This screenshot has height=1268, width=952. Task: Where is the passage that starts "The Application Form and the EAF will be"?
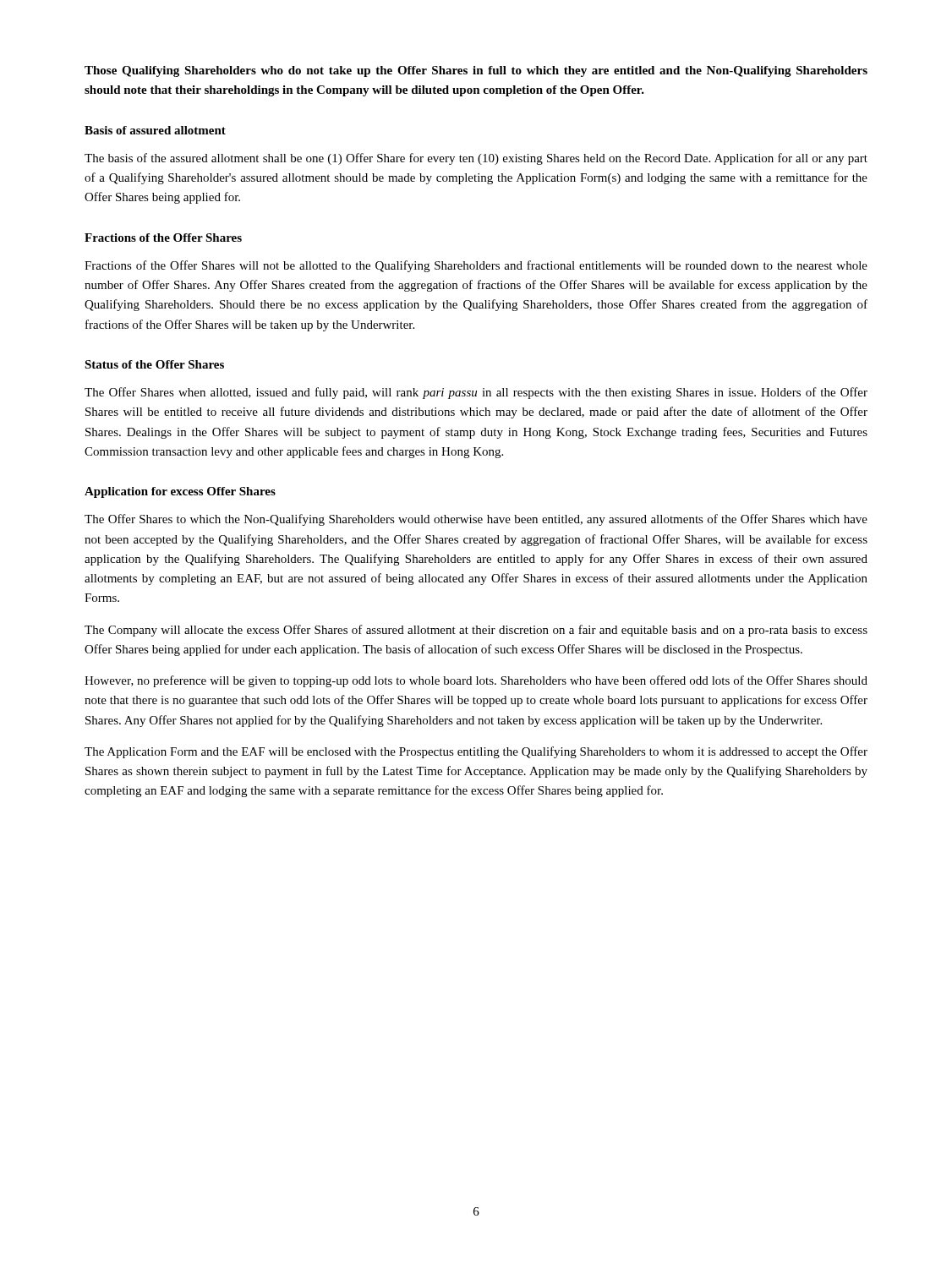476,771
